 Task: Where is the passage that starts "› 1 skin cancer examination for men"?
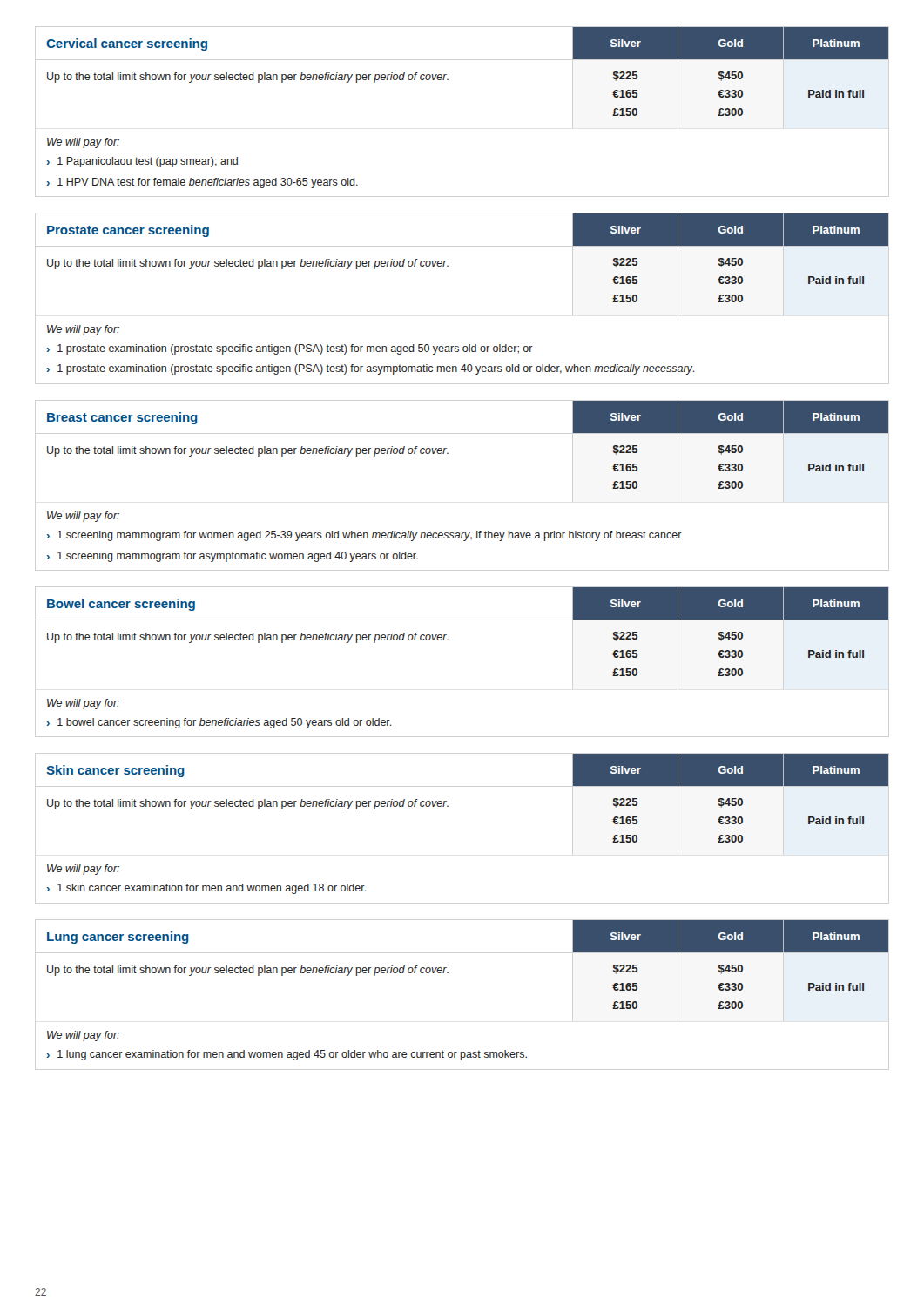click(207, 889)
